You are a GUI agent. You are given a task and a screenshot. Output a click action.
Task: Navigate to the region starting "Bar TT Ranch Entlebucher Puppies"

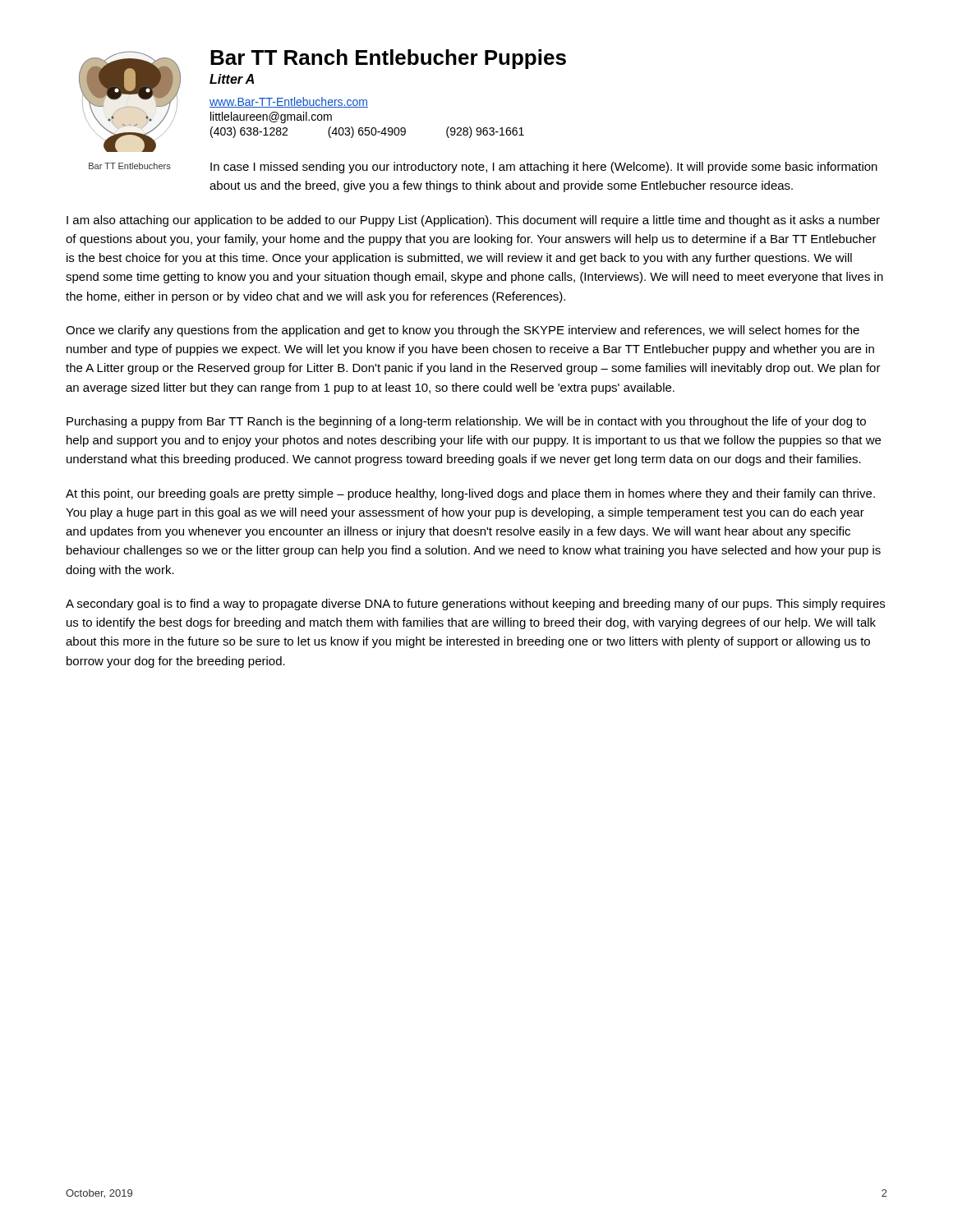point(388,58)
